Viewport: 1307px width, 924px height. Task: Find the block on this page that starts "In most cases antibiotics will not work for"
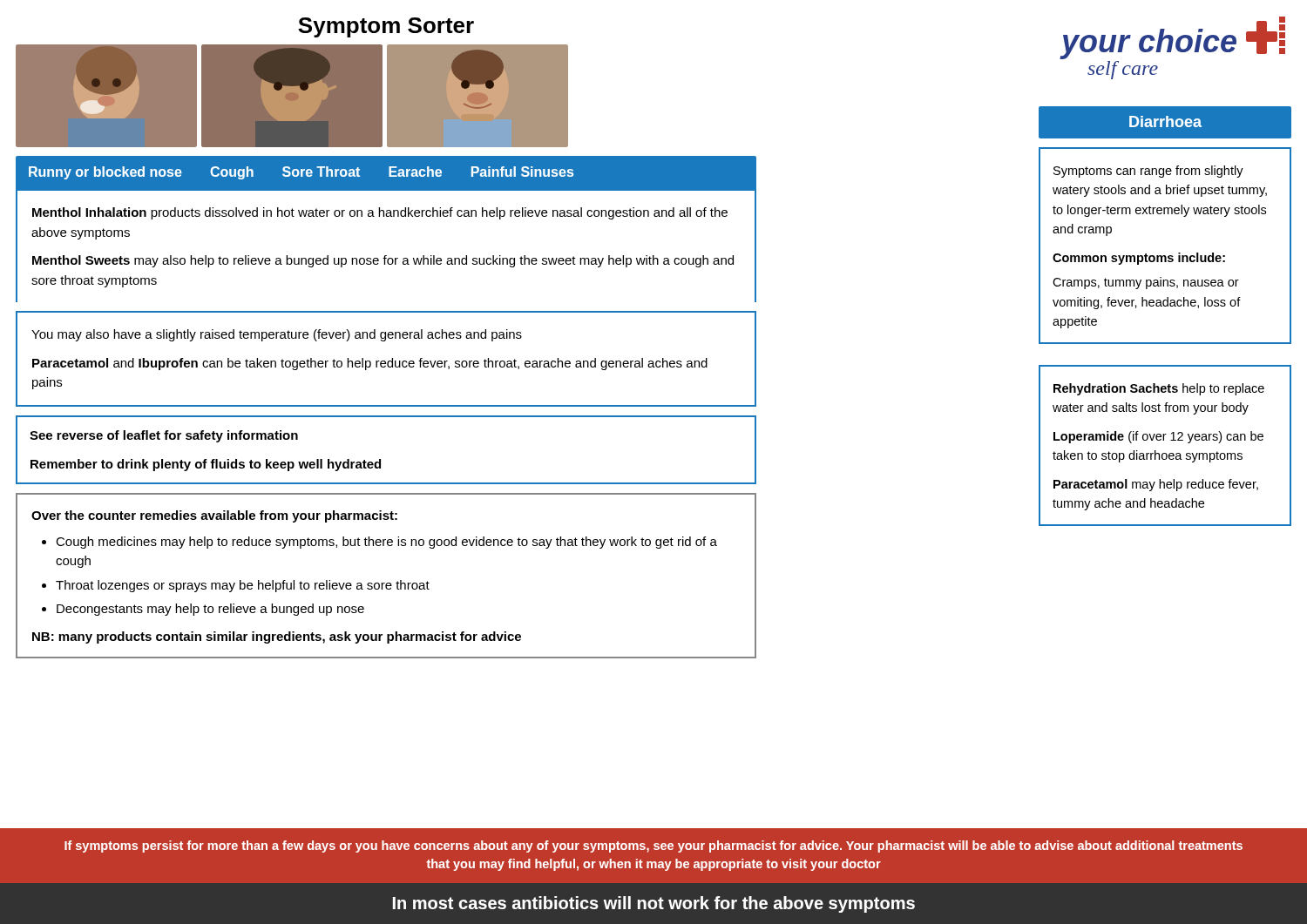click(x=654, y=903)
